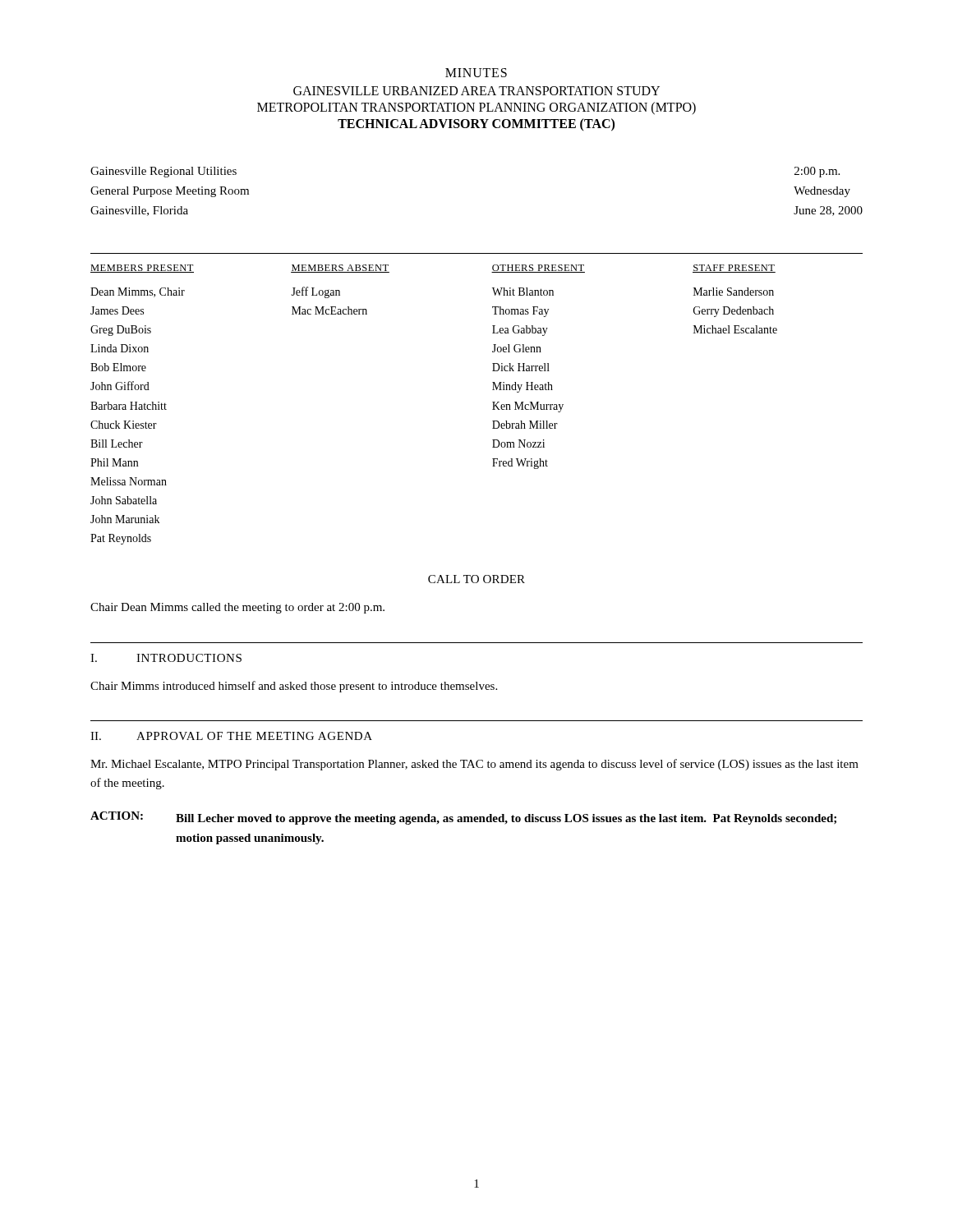Select the text block starting "ACTION: Bill Lecher moved to approve the meeting"

point(476,828)
